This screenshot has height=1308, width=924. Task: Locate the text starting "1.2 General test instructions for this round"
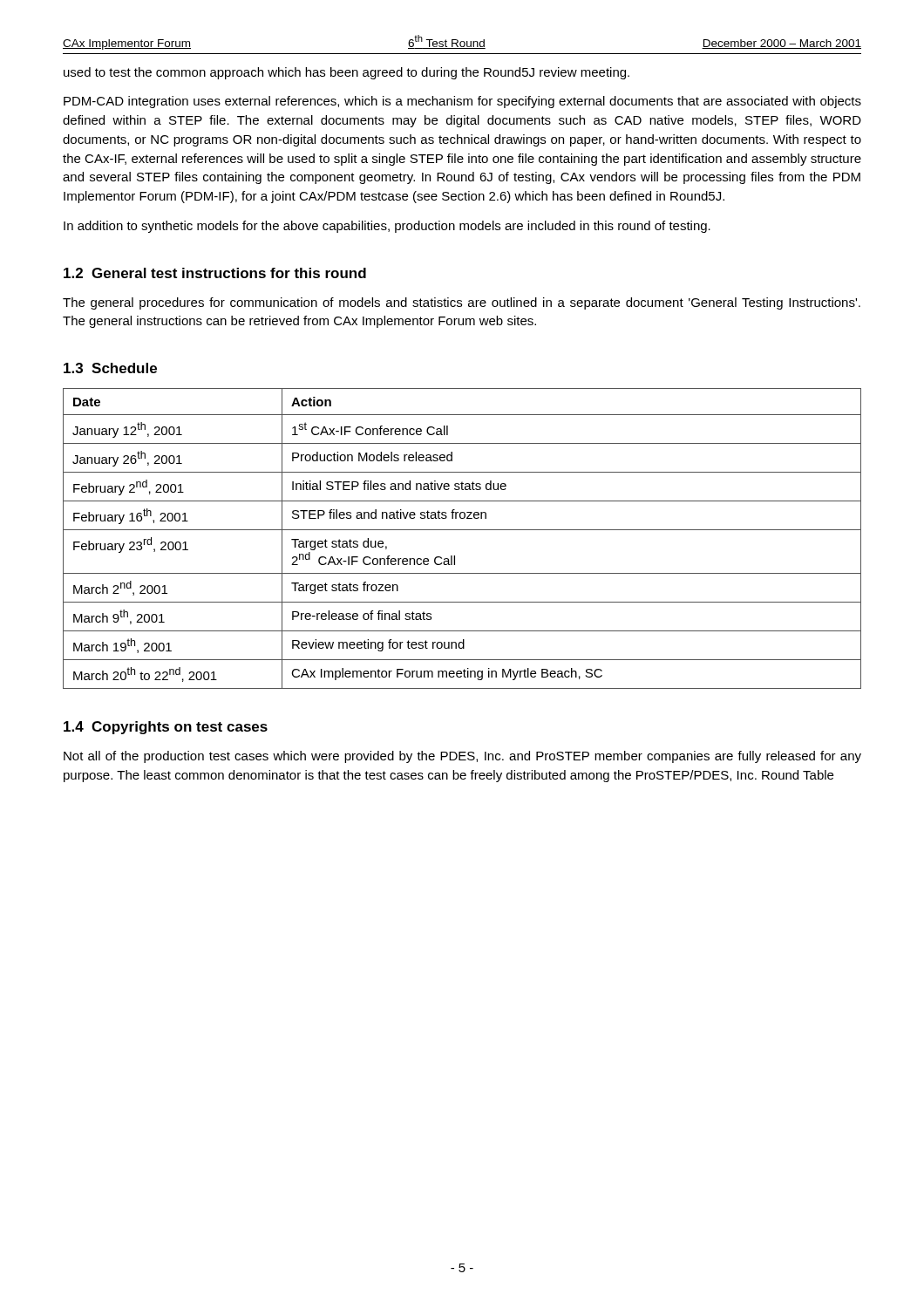(x=215, y=273)
